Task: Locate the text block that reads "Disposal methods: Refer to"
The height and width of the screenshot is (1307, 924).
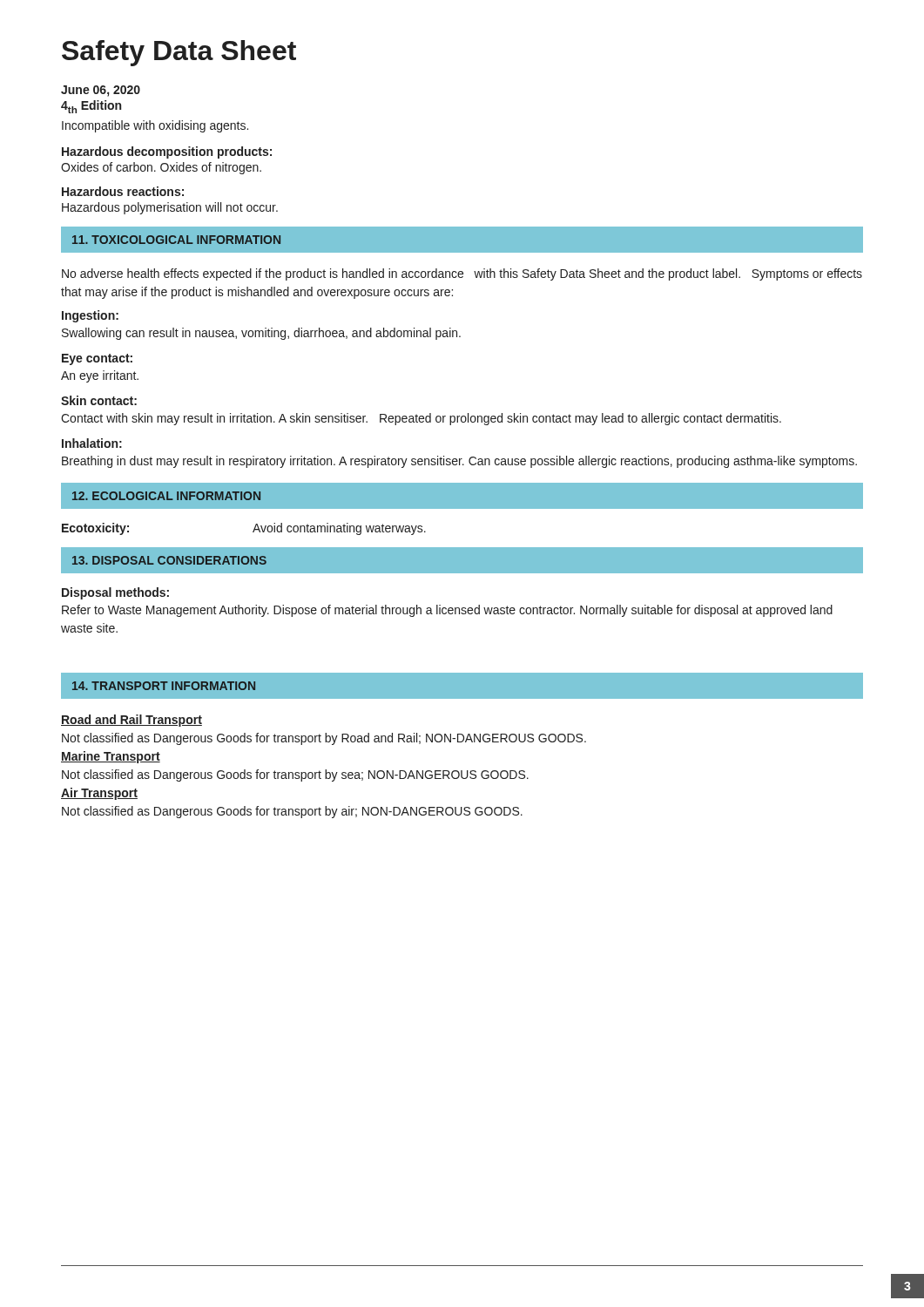Action: click(462, 612)
